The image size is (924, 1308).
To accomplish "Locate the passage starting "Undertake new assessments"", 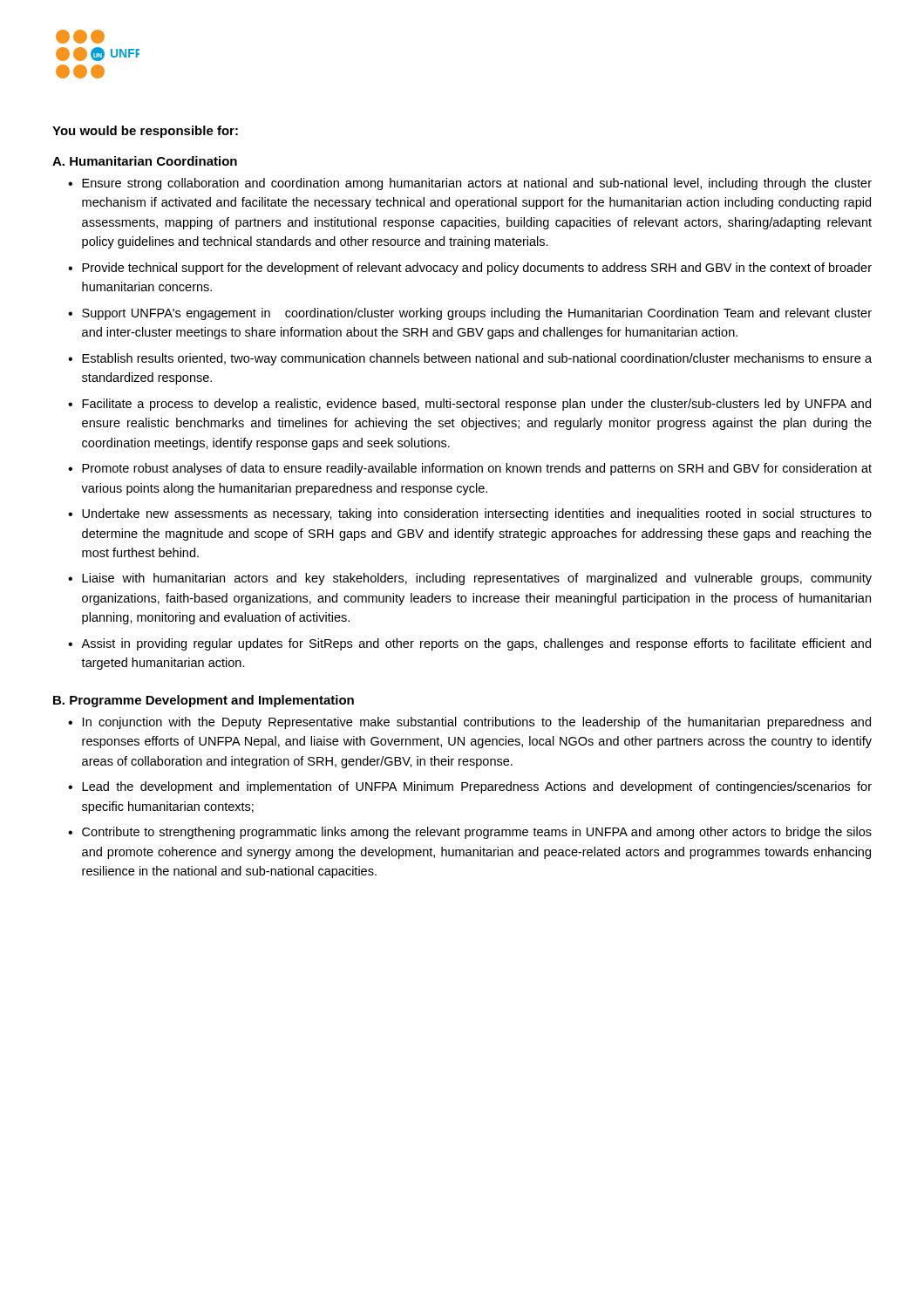I will tap(477, 533).
